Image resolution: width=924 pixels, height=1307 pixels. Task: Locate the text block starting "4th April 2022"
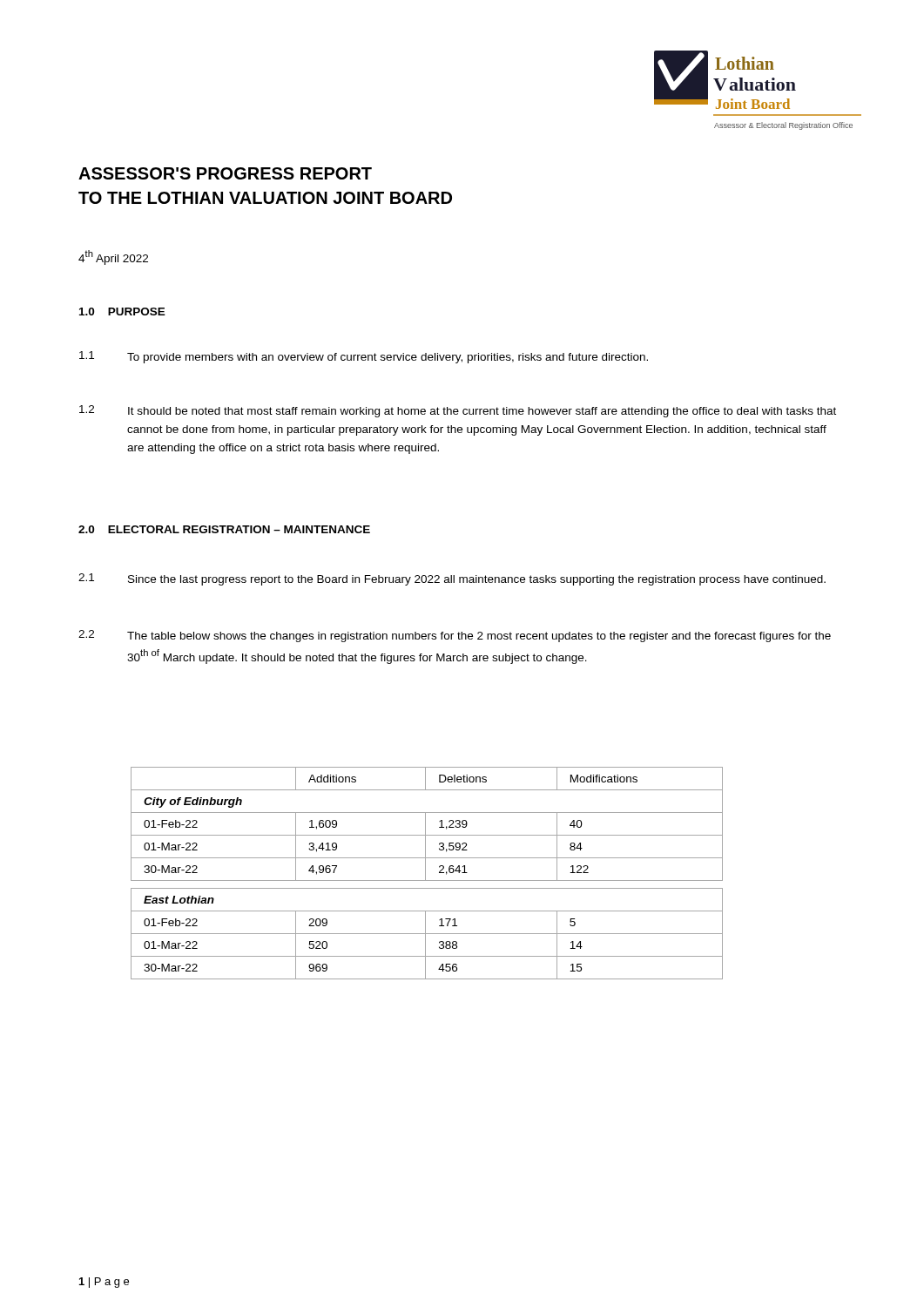[x=114, y=256]
